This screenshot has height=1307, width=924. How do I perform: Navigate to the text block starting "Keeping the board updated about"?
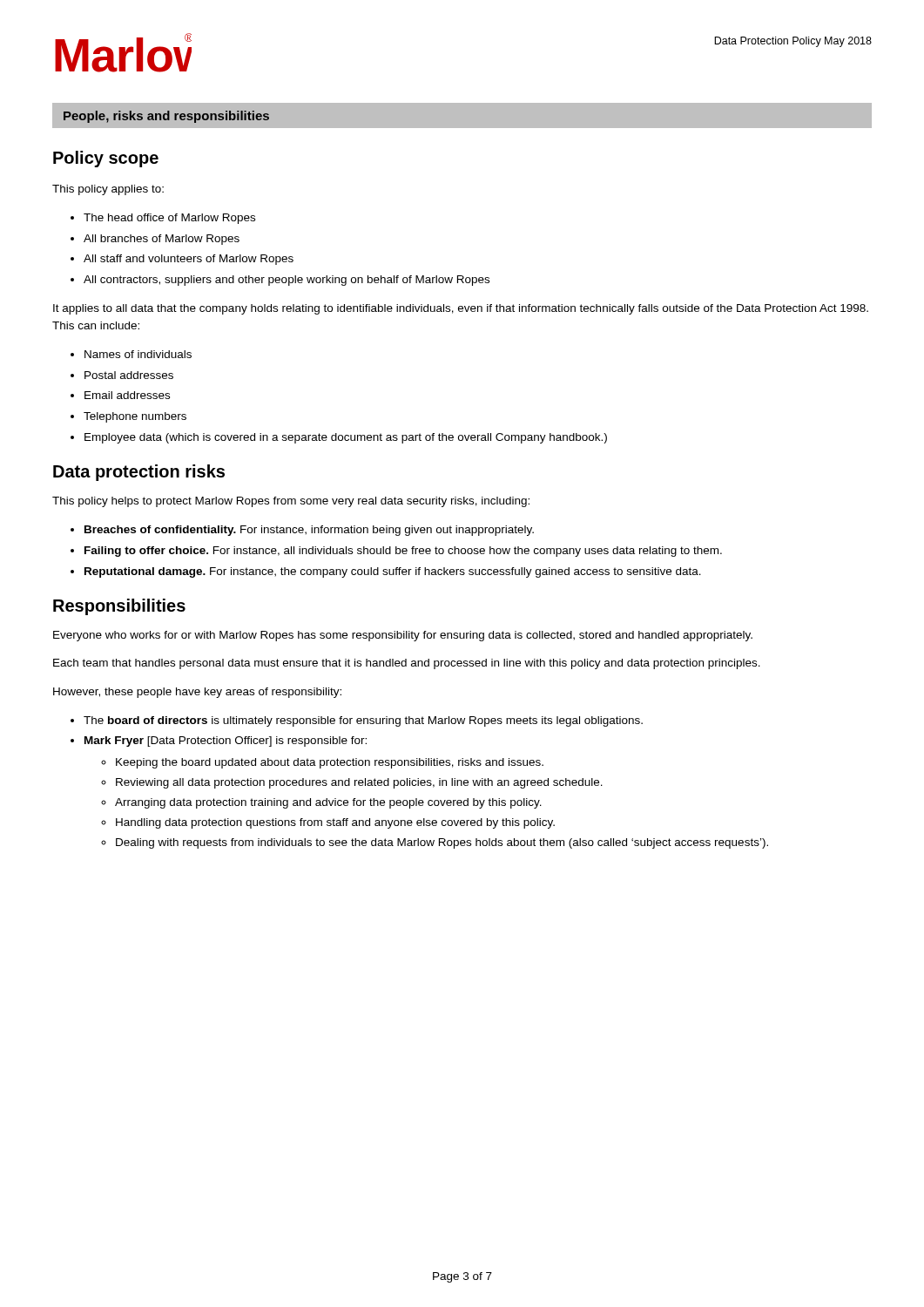point(330,762)
